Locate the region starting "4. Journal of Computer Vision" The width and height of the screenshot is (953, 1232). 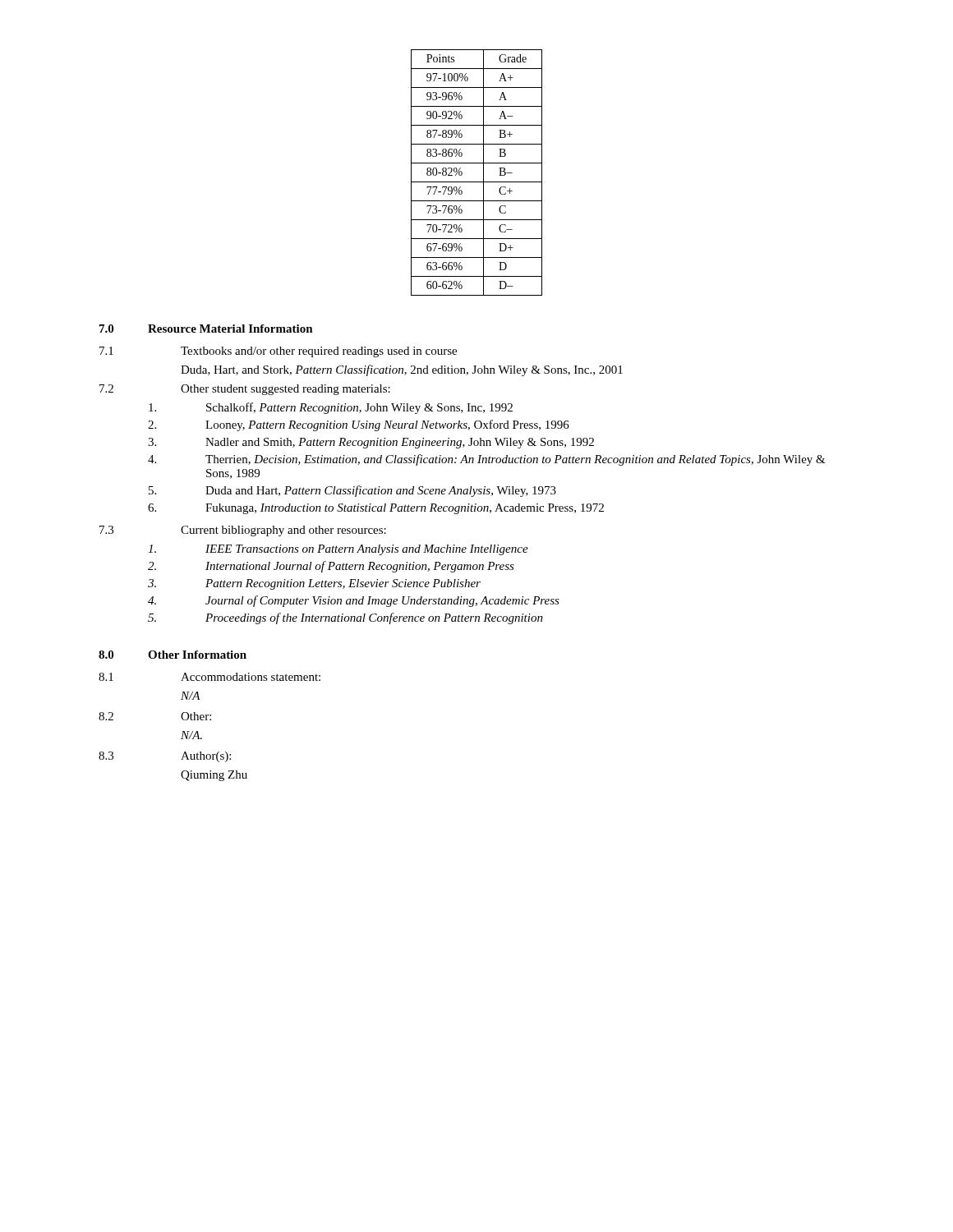(501, 601)
